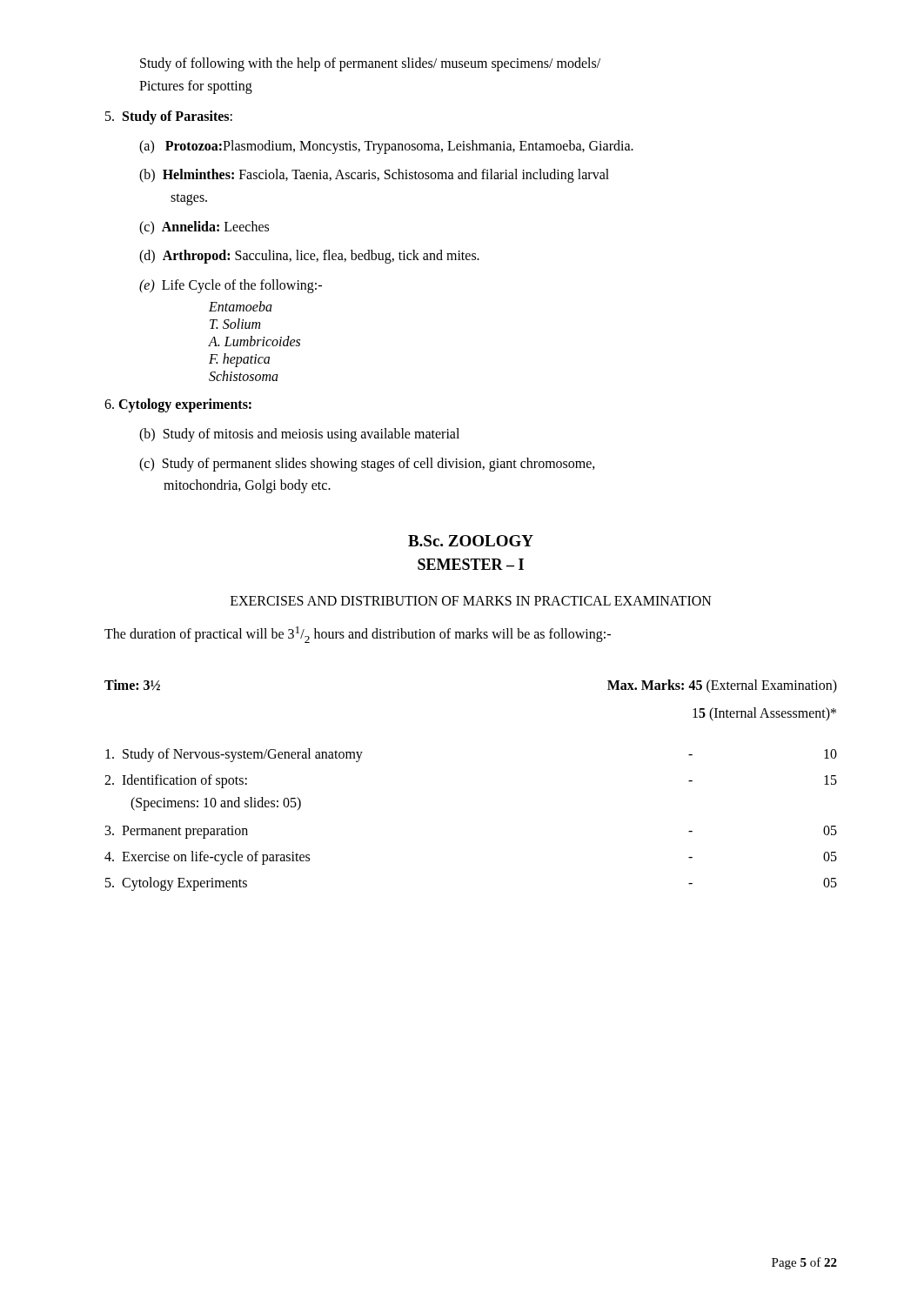Find the list item with the text "A. Lumbricoides"

pyautogui.click(x=255, y=342)
